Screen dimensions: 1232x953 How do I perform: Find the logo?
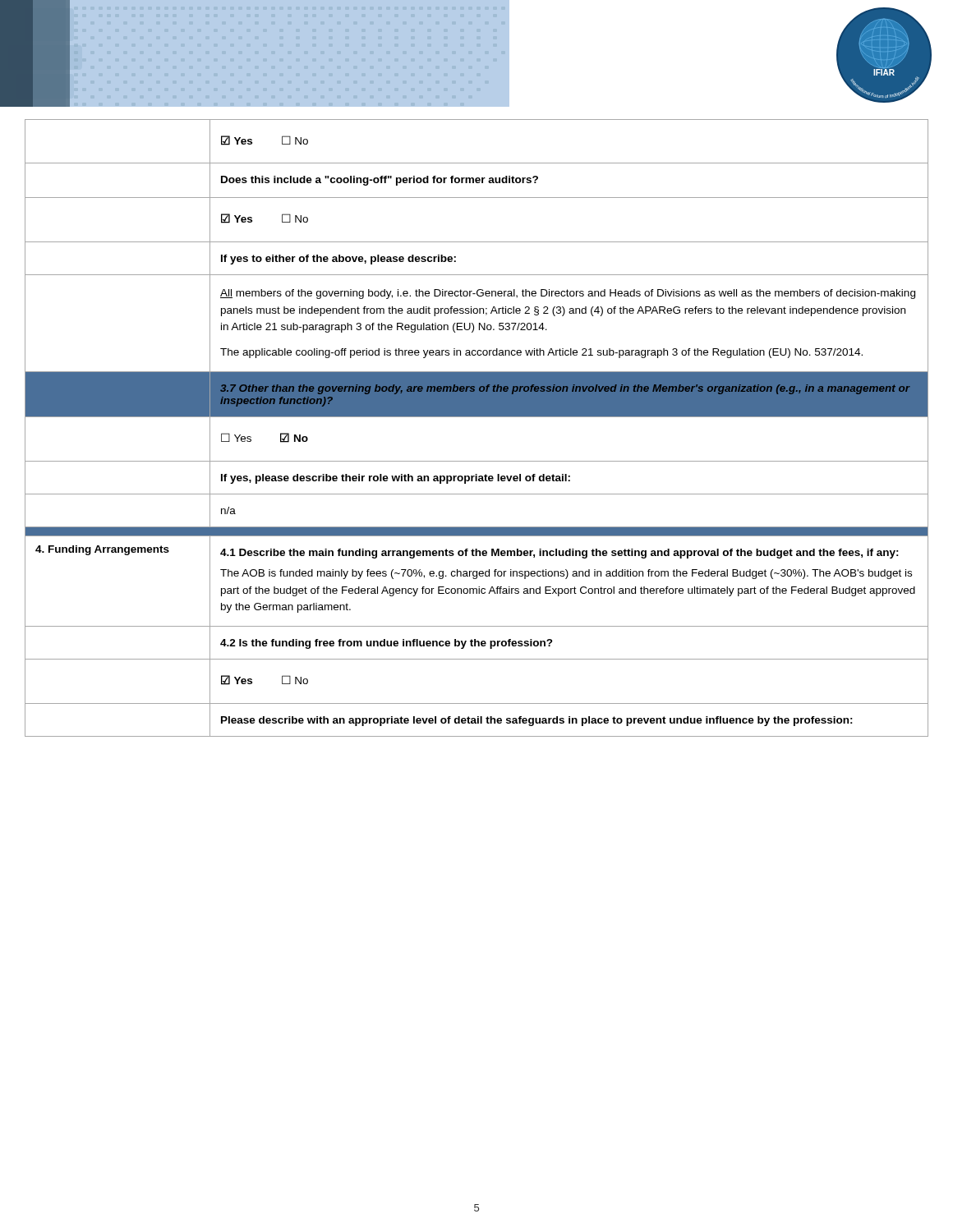884,55
